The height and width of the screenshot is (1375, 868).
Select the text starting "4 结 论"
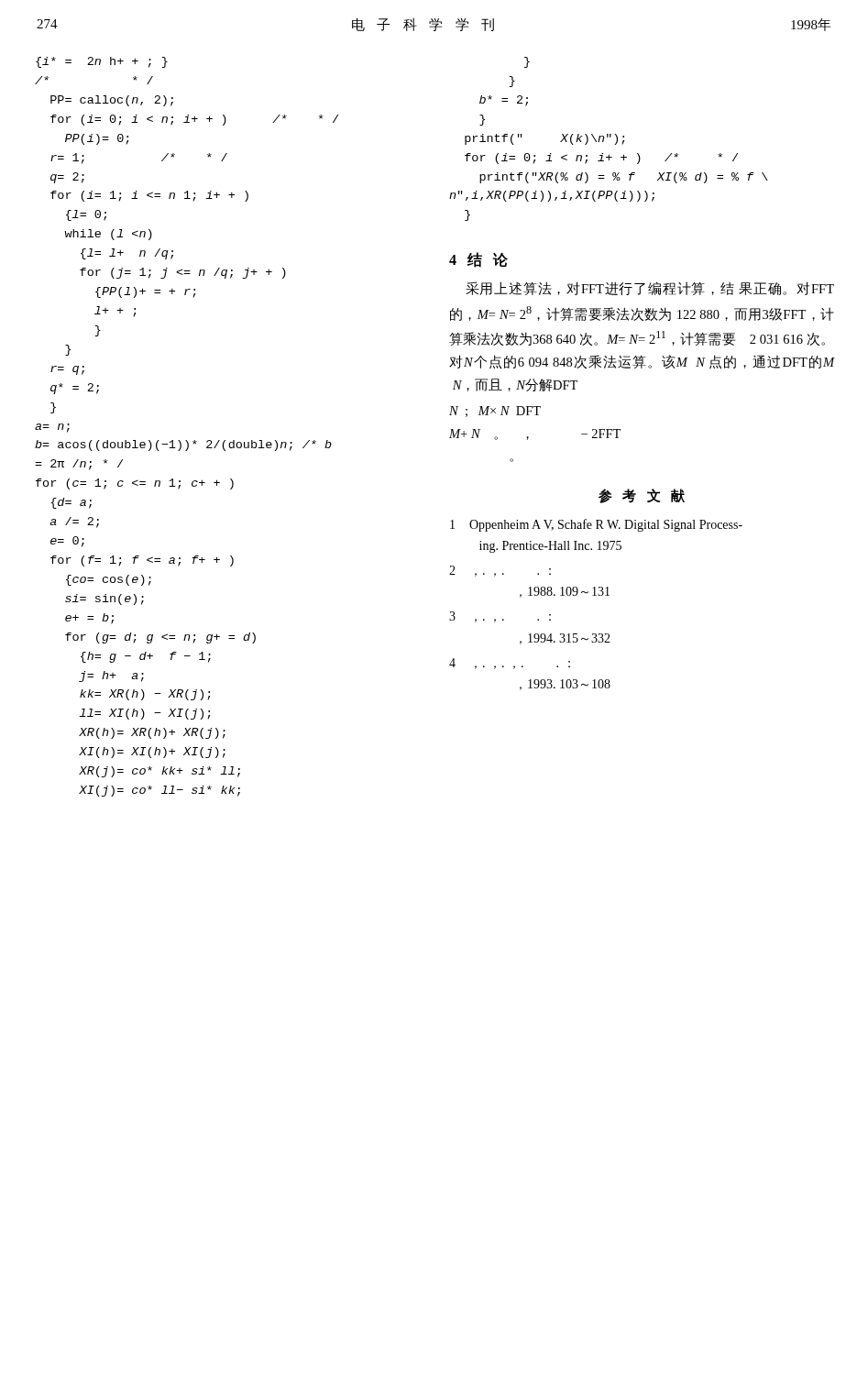pos(478,260)
